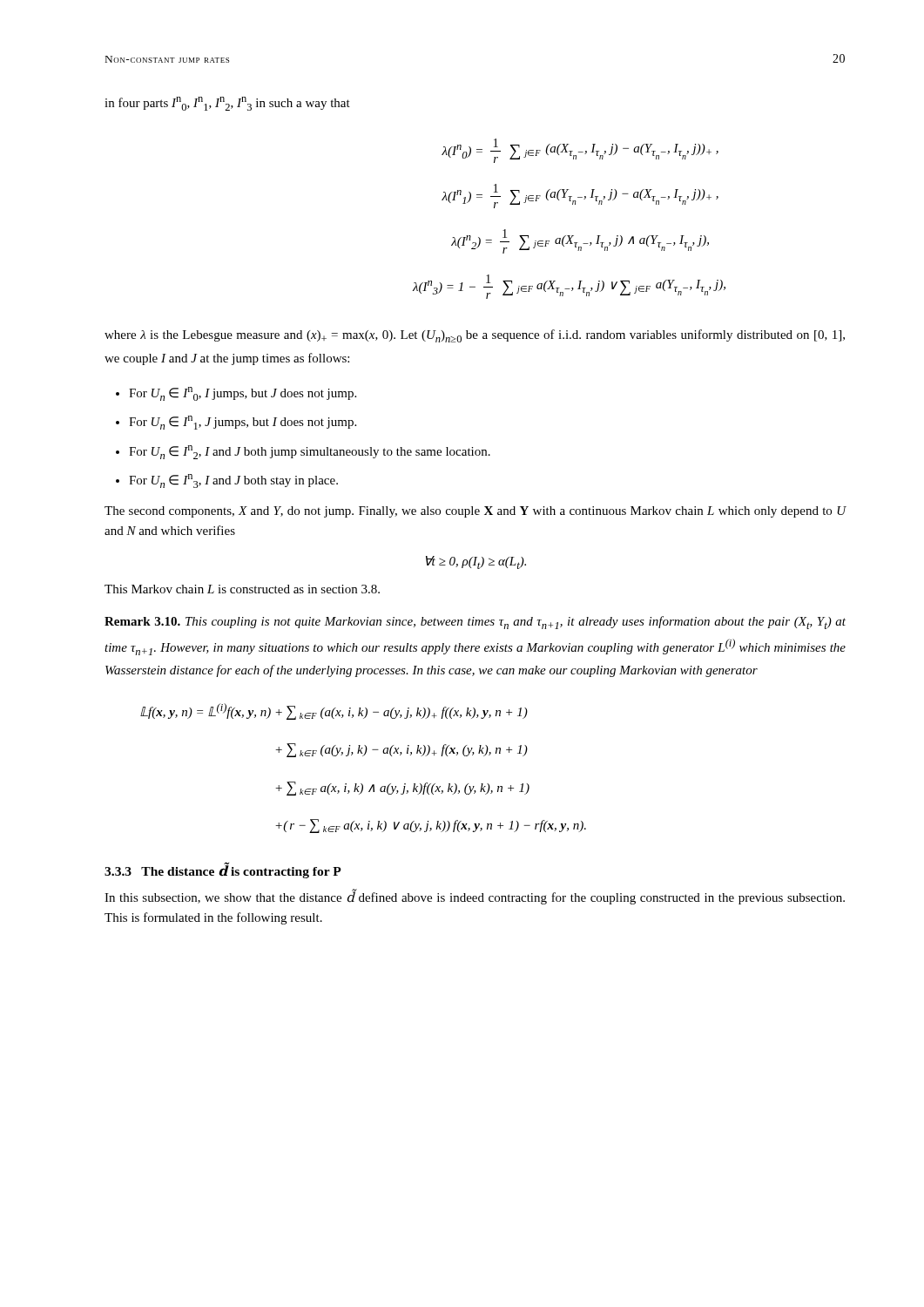Locate the list item that reads "For Un ∈ In2, I and J both"
Image resolution: width=924 pixels, height=1307 pixels.
pos(310,451)
